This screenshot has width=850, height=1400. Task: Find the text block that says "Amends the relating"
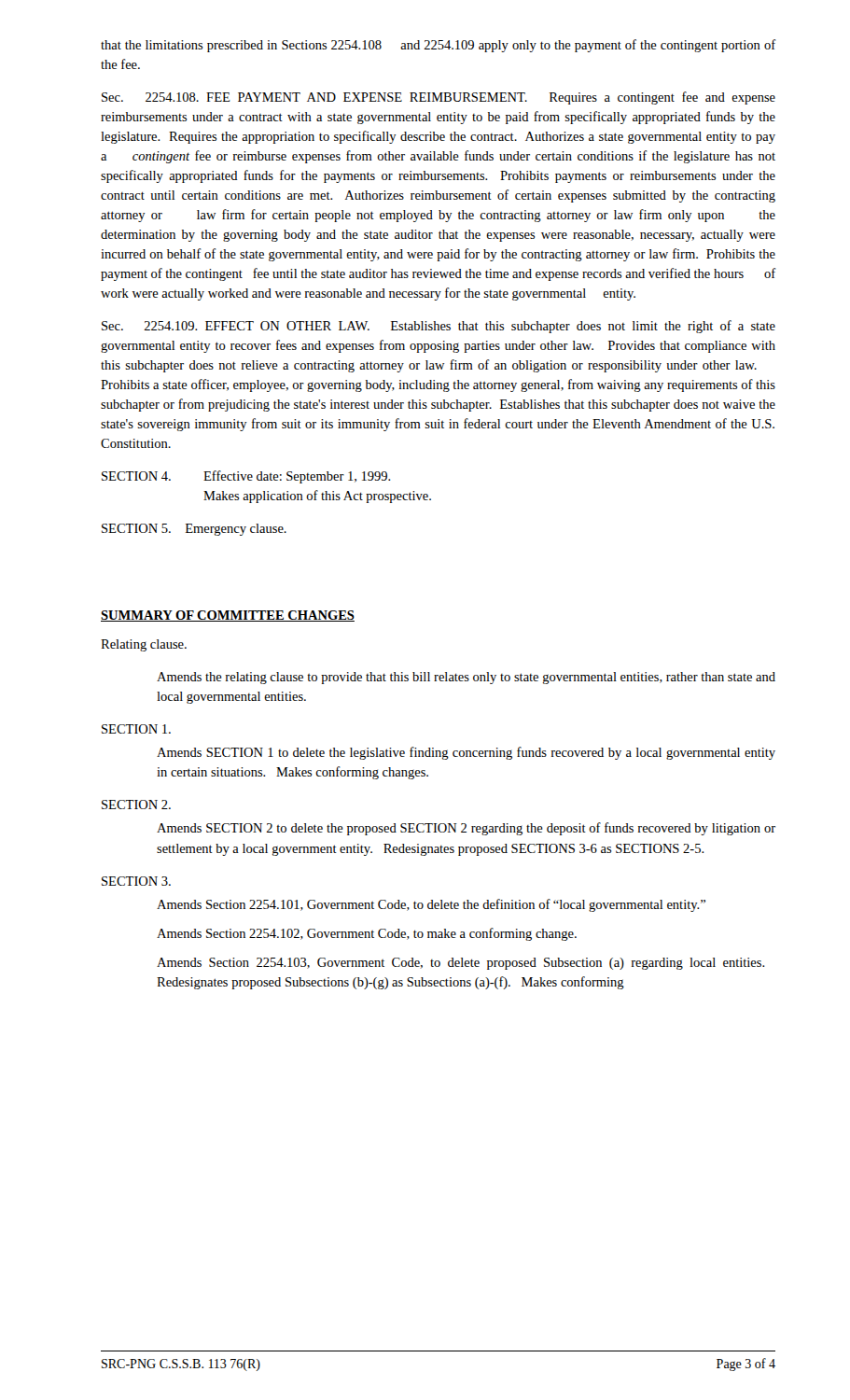coord(466,687)
